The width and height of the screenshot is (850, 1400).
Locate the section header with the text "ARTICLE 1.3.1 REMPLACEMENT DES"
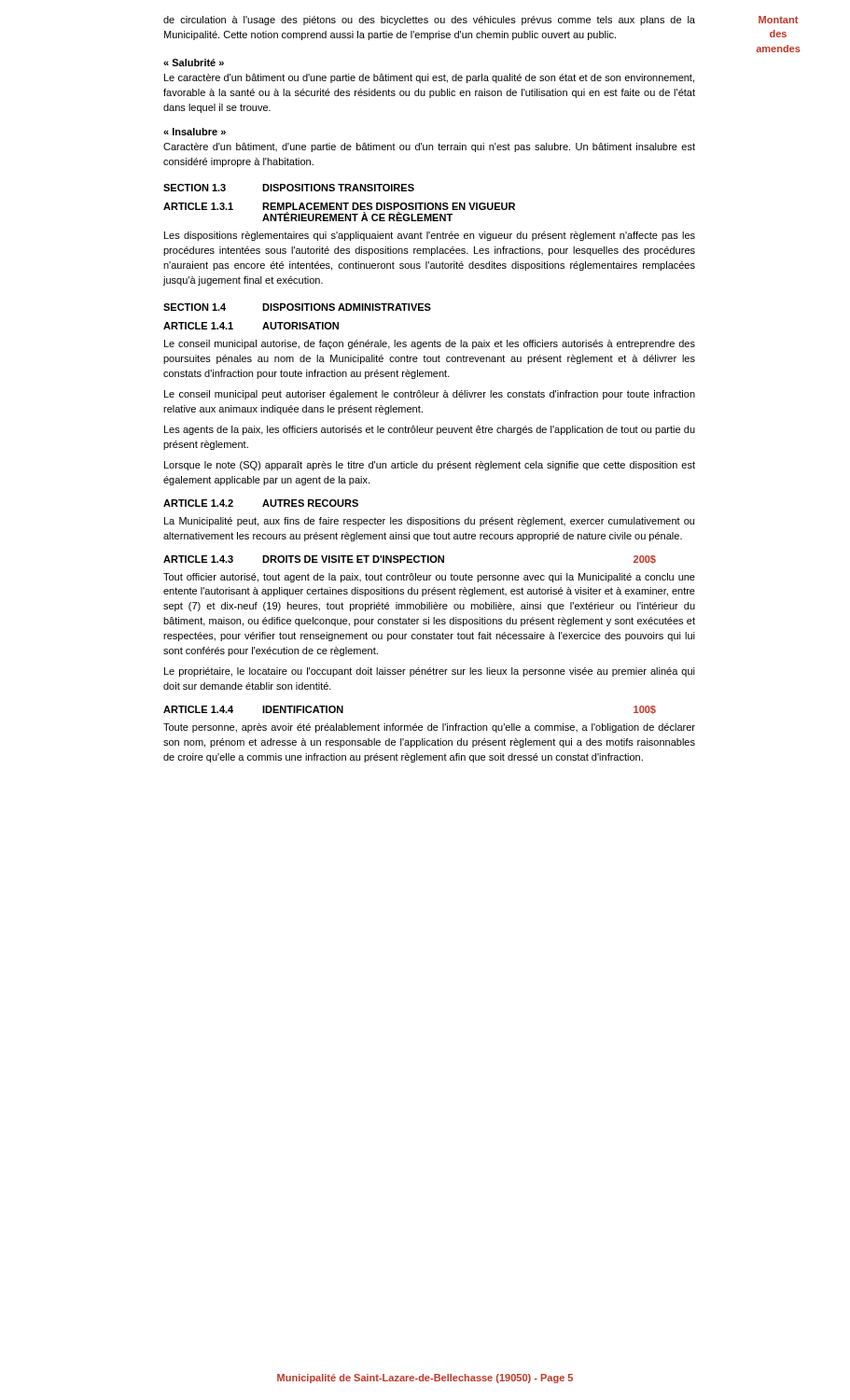[x=339, y=212]
